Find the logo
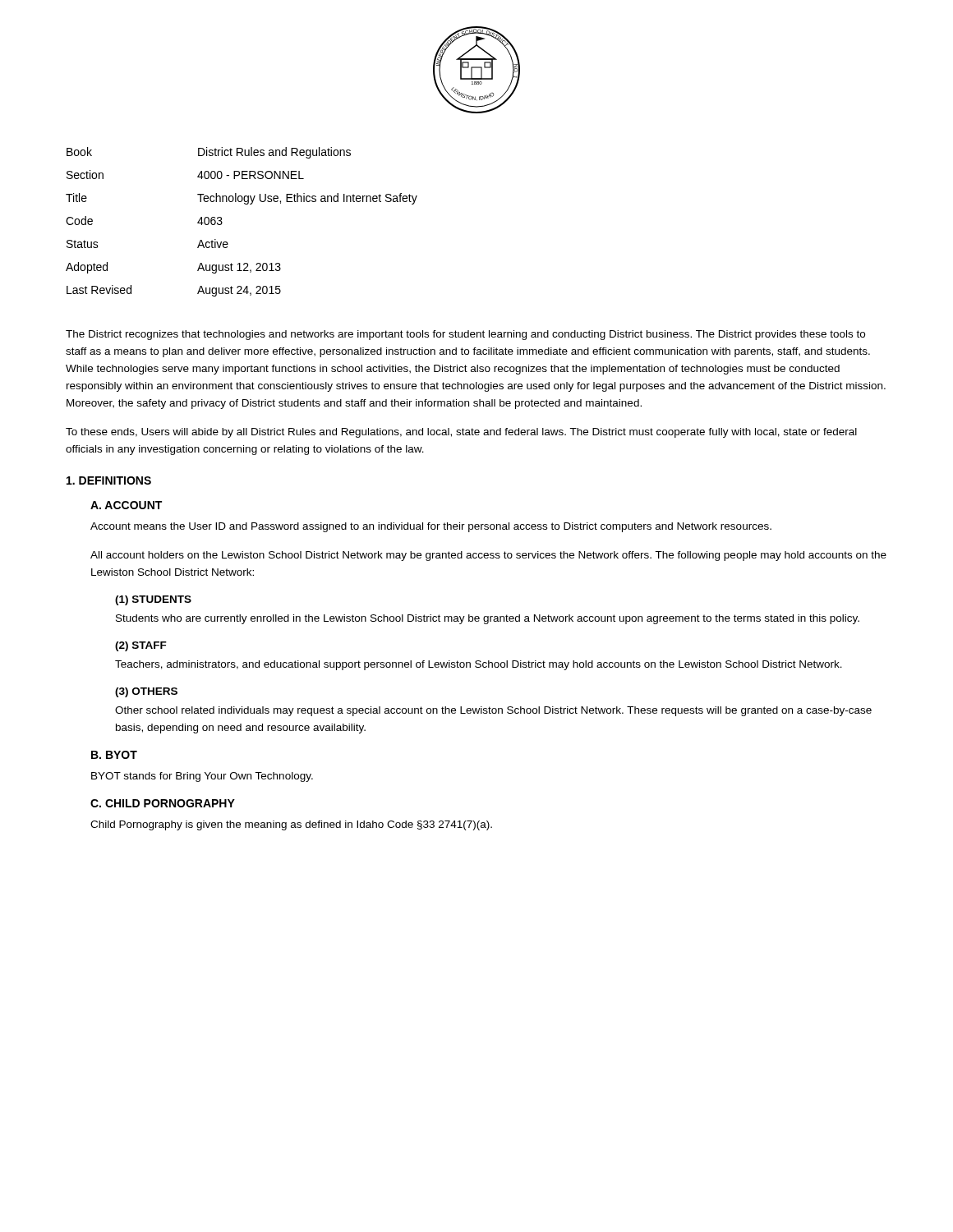Screen dimensions: 1232x953 point(476,63)
